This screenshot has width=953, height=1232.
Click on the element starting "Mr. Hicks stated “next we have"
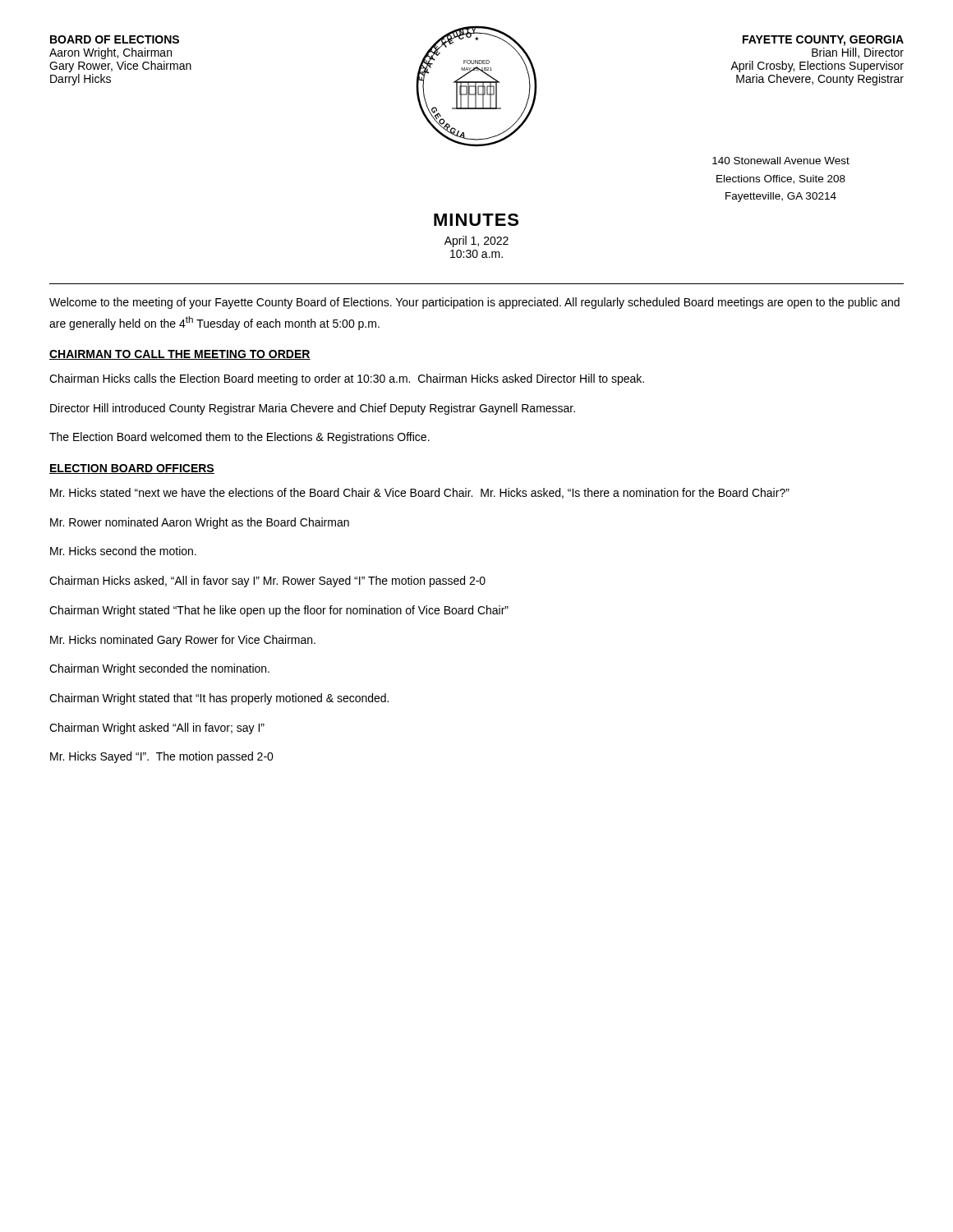pyautogui.click(x=419, y=493)
